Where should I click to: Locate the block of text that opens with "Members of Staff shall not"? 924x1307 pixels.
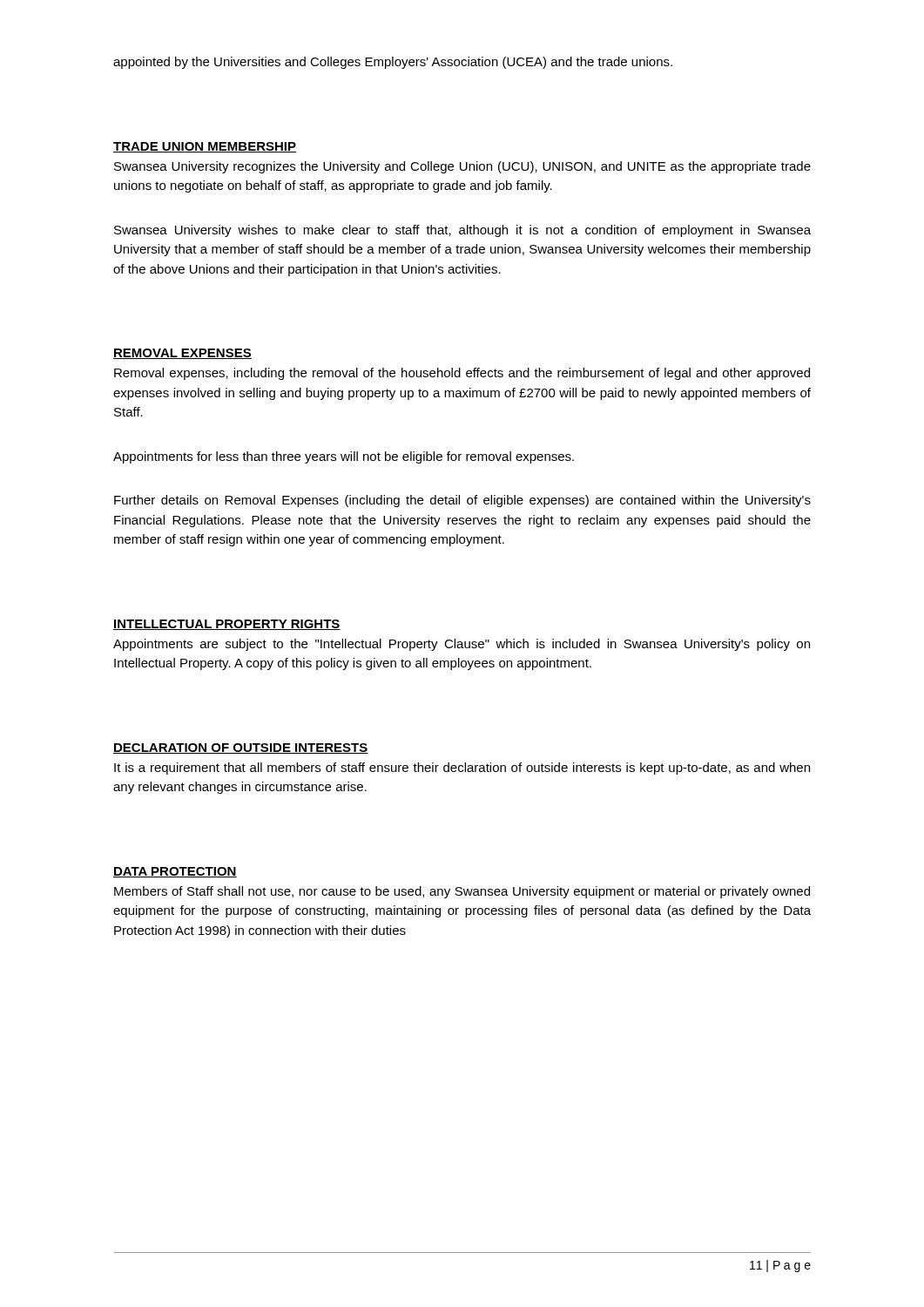point(462,910)
